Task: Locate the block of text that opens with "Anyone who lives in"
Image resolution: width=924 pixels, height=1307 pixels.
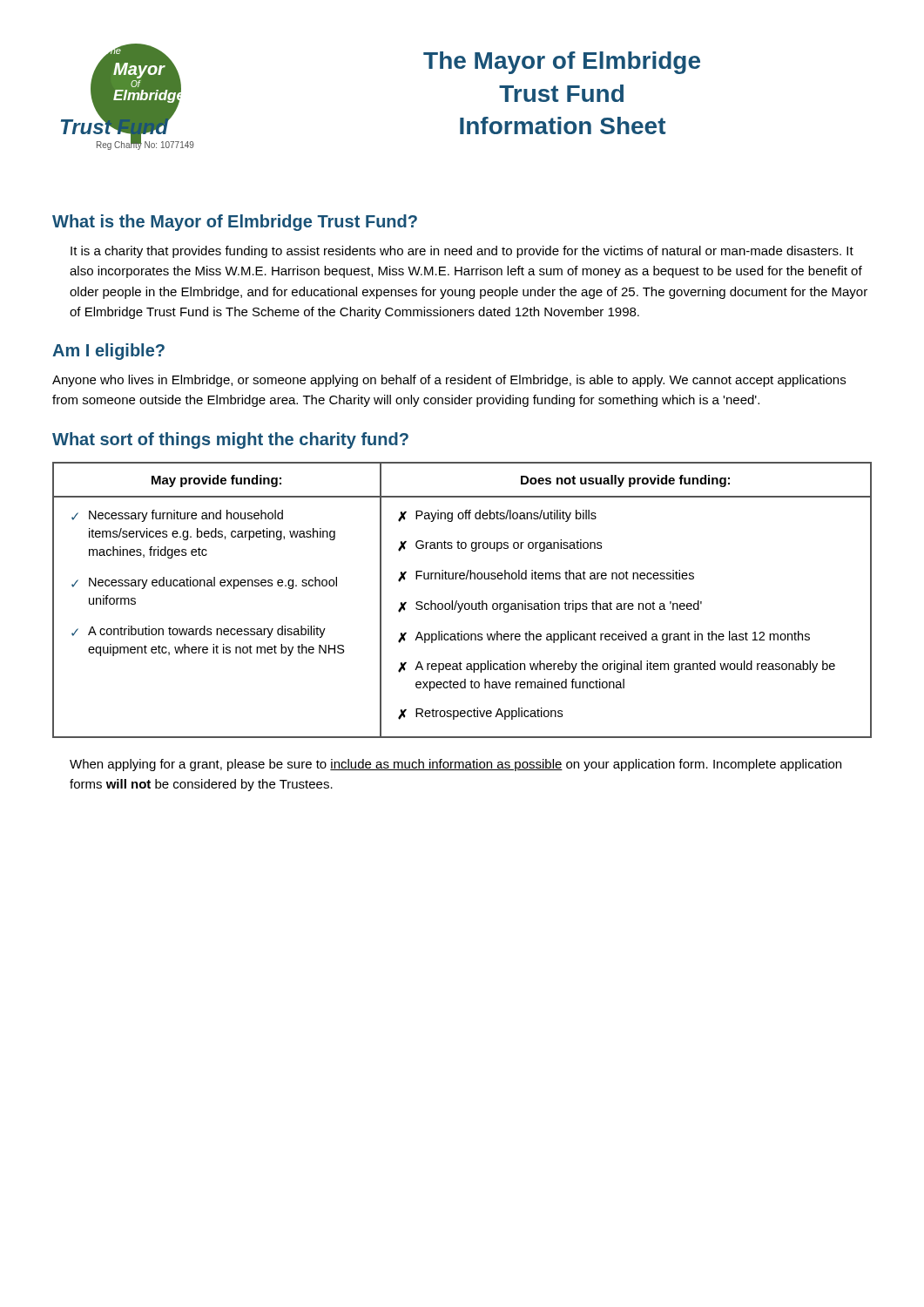Action: tap(449, 390)
